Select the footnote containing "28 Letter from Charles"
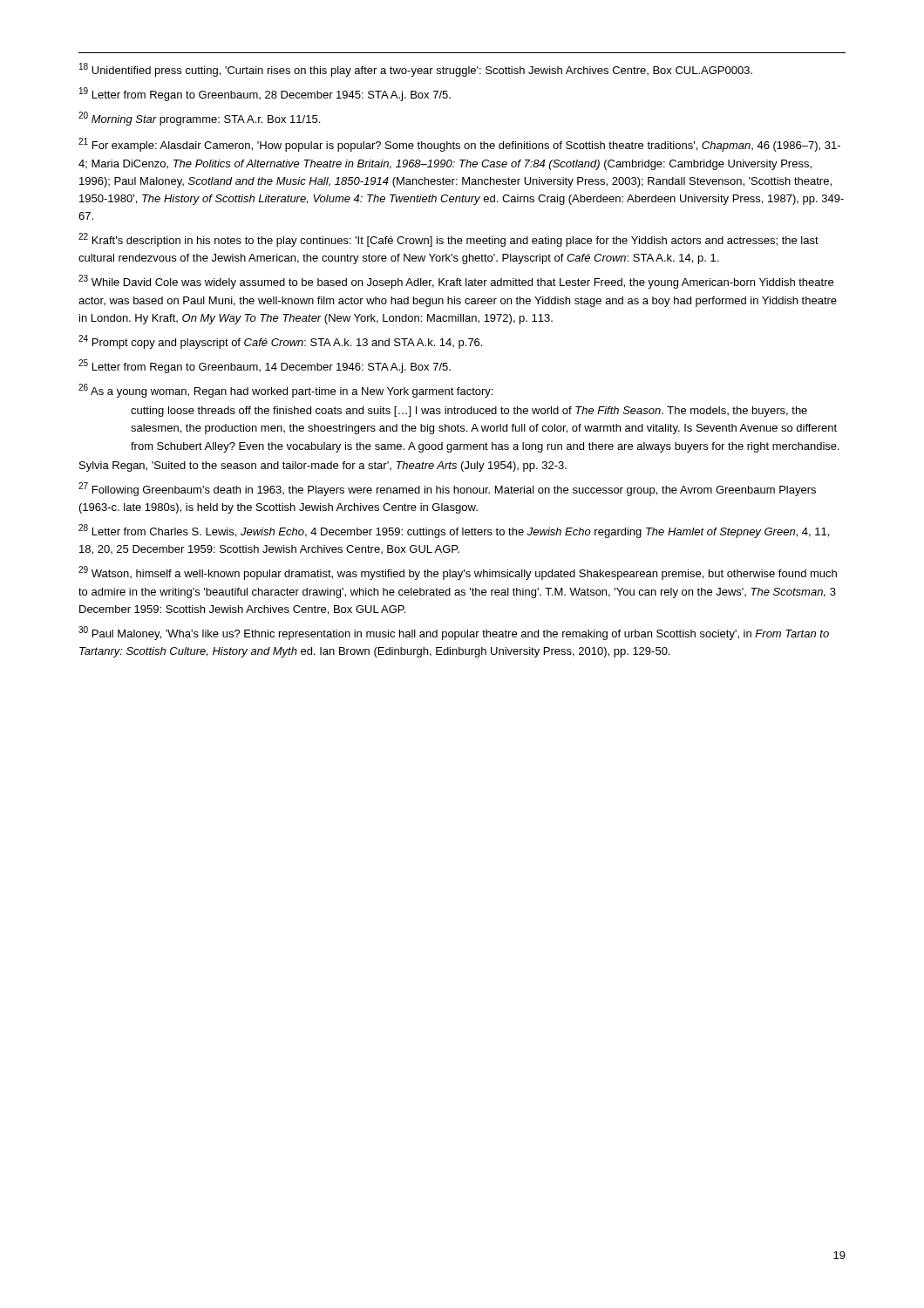Image resolution: width=924 pixels, height=1308 pixels. click(x=454, y=539)
